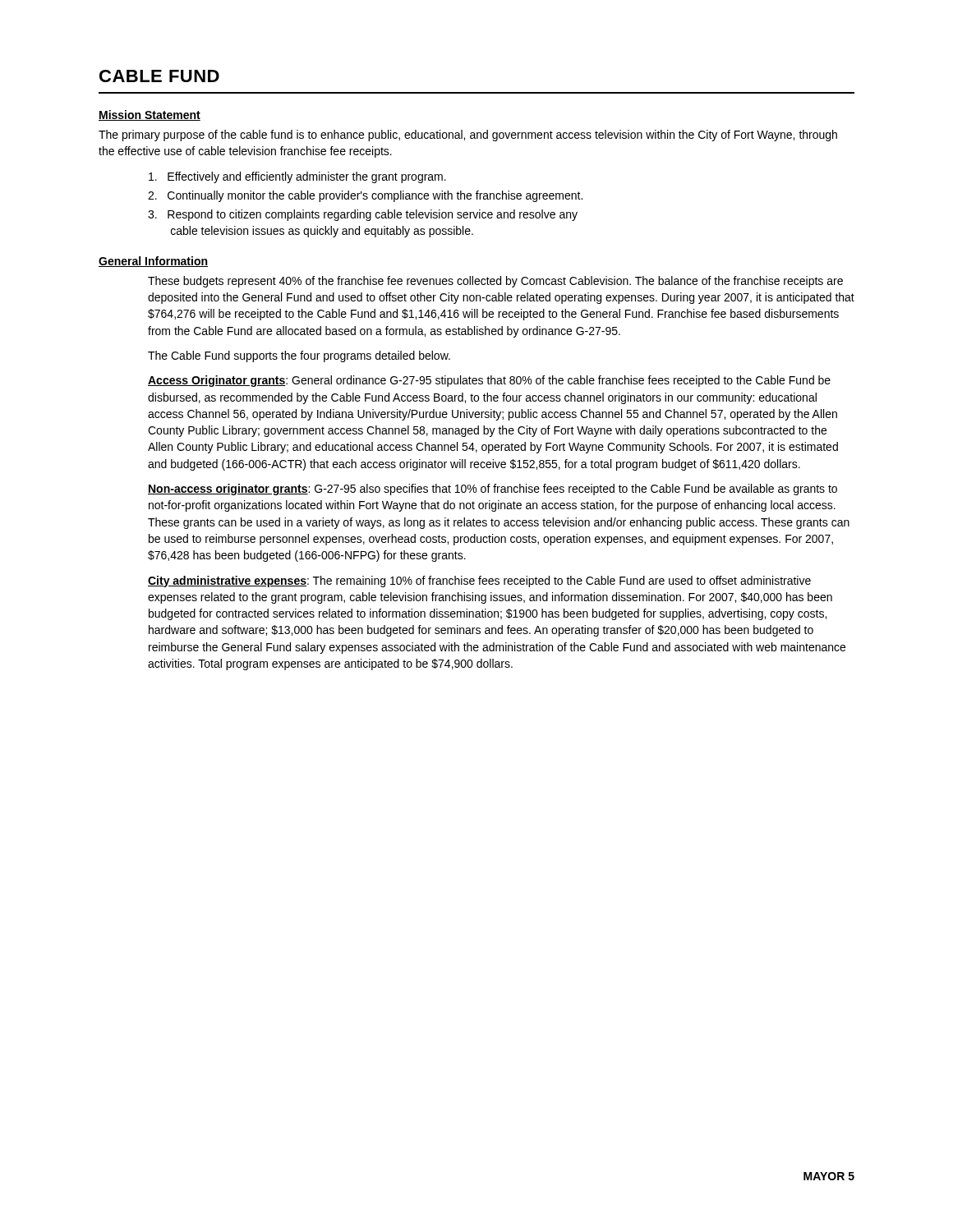Screen dimensions: 1232x953
Task: Locate the region starting "Access Originator grants:"
Action: tap(493, 422)
